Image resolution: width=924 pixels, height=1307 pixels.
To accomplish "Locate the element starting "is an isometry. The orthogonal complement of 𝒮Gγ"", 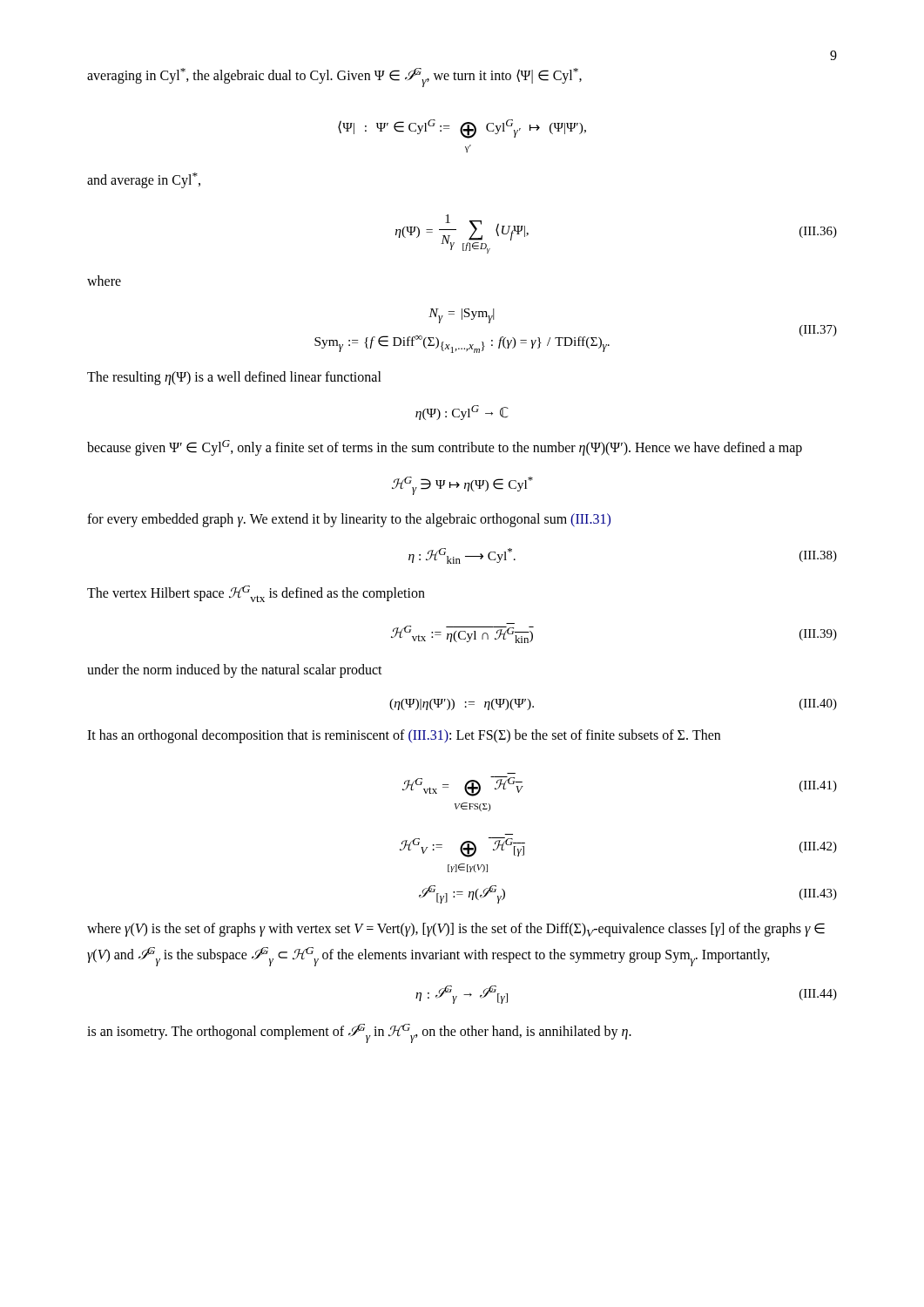I will (x=359, y=1031).
